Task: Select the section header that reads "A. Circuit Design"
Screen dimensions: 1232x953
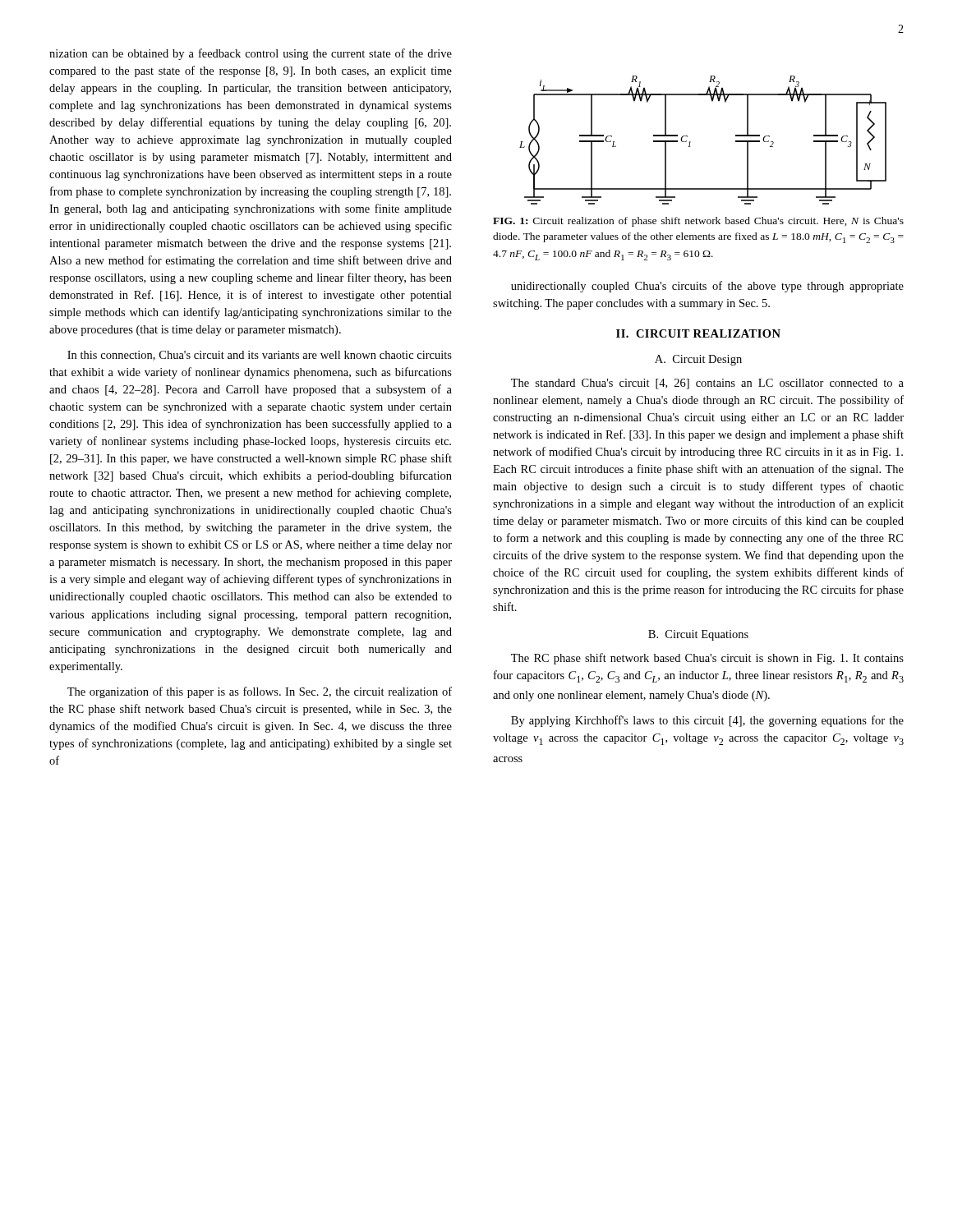Action: (698, 359)
